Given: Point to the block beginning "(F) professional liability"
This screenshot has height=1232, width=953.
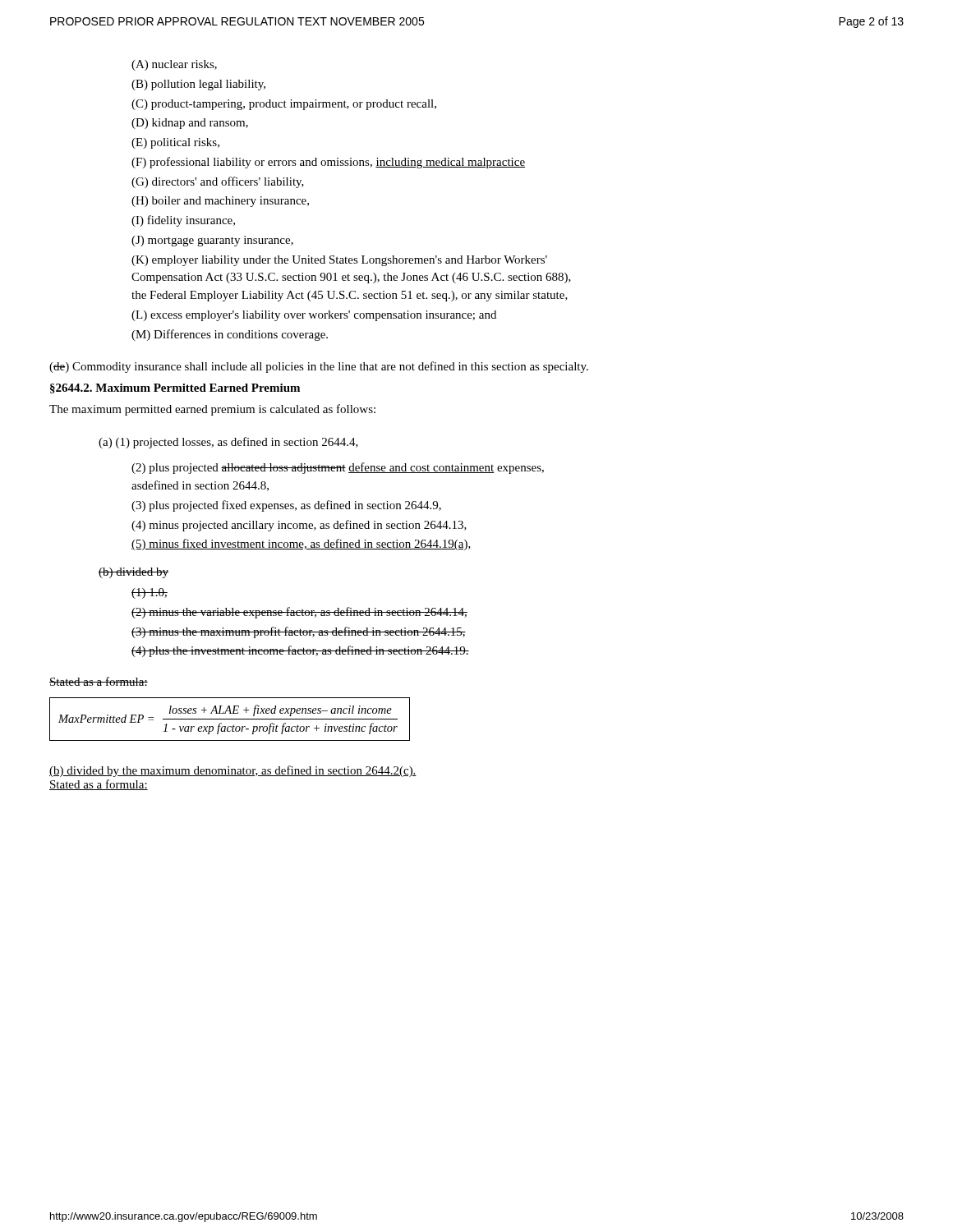Looking at the screenshot, I should coord(328,162).
